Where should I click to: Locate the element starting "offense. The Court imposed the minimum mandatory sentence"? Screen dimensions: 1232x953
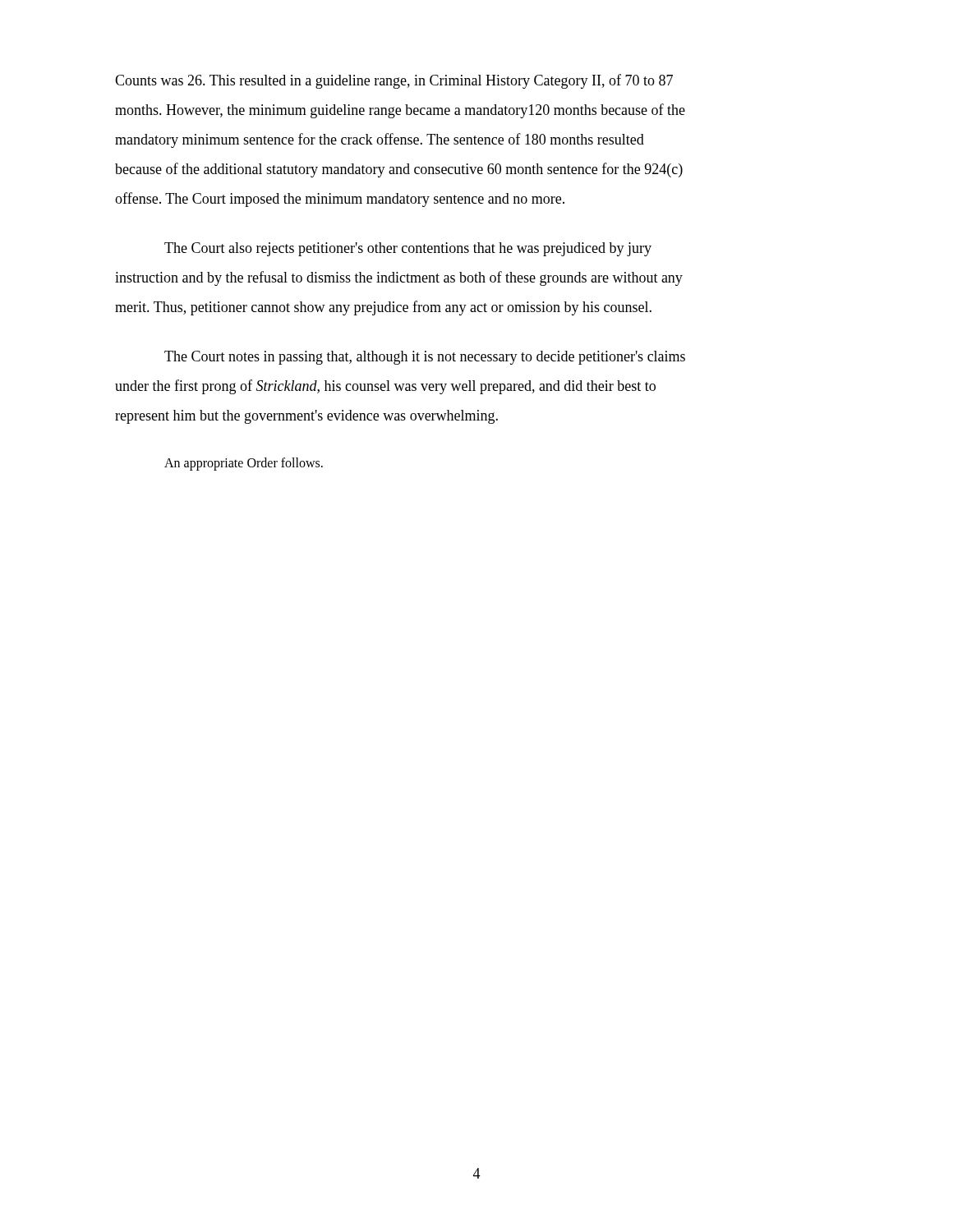pos(340,199)
